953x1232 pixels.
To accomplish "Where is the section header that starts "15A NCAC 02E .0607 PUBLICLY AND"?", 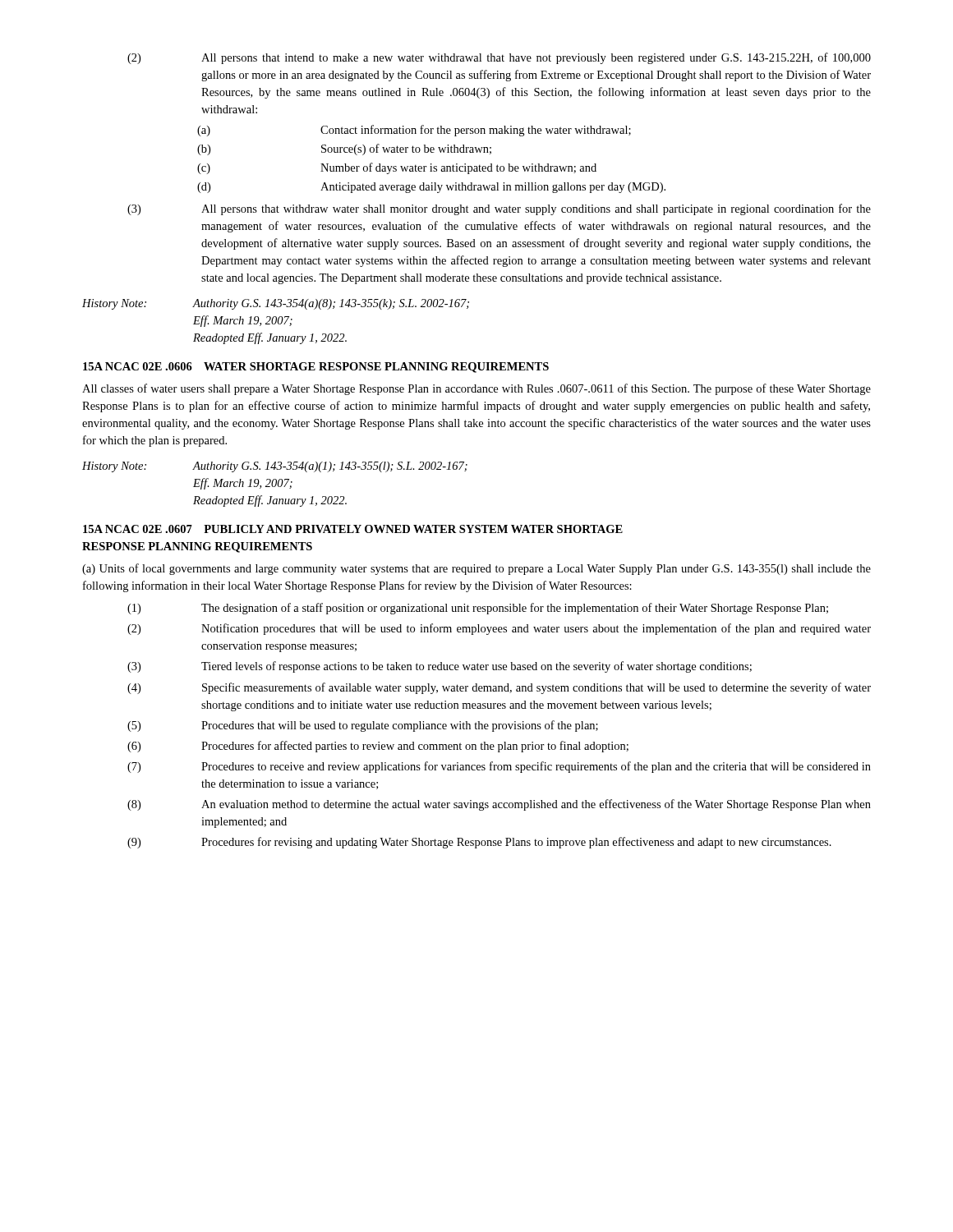I will click(353, 538).
